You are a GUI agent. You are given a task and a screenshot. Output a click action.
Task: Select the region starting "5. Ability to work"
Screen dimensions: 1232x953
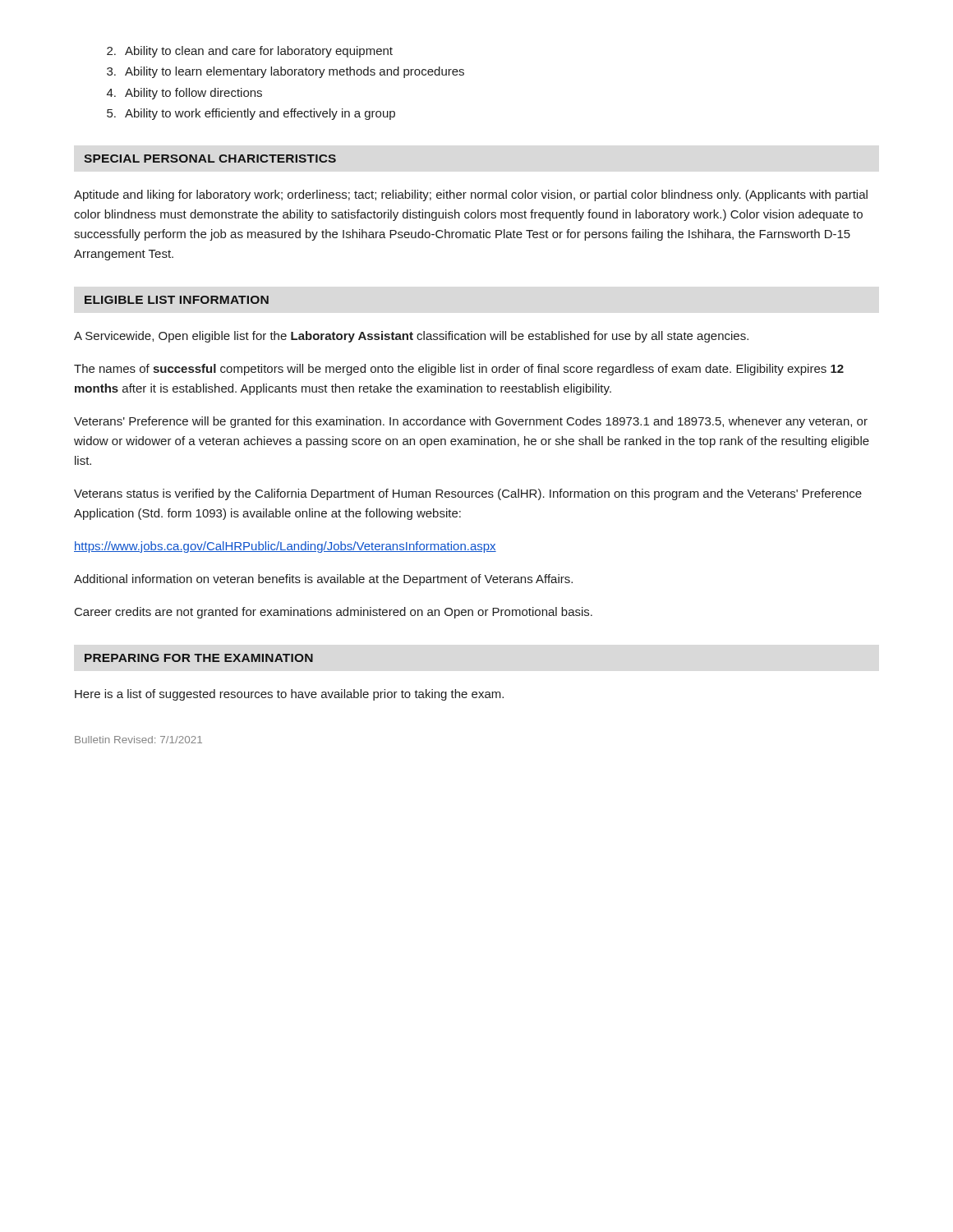pyautogui.click(x=235, y=113)
